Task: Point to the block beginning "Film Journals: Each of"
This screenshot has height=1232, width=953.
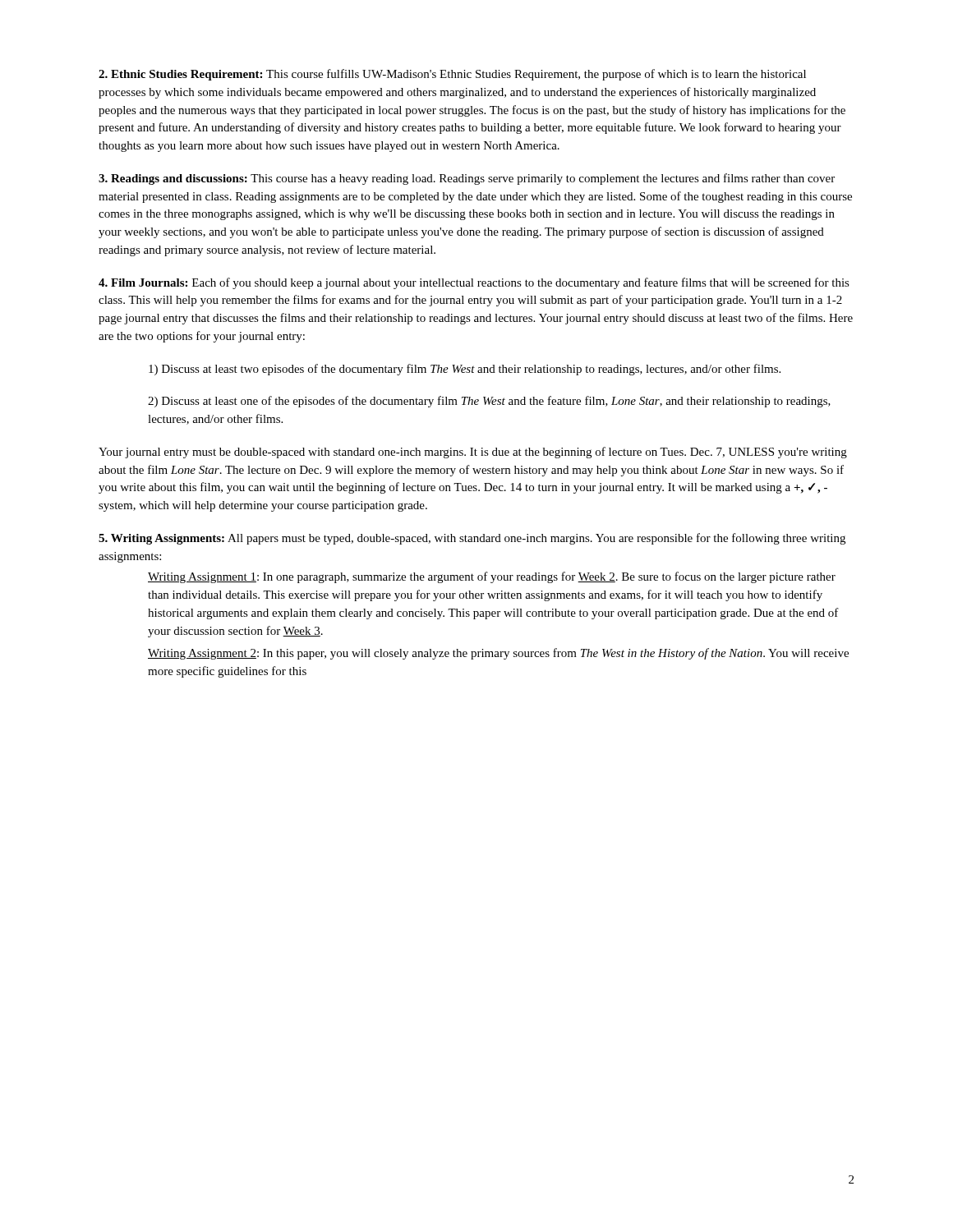Action: coord(476,309)
